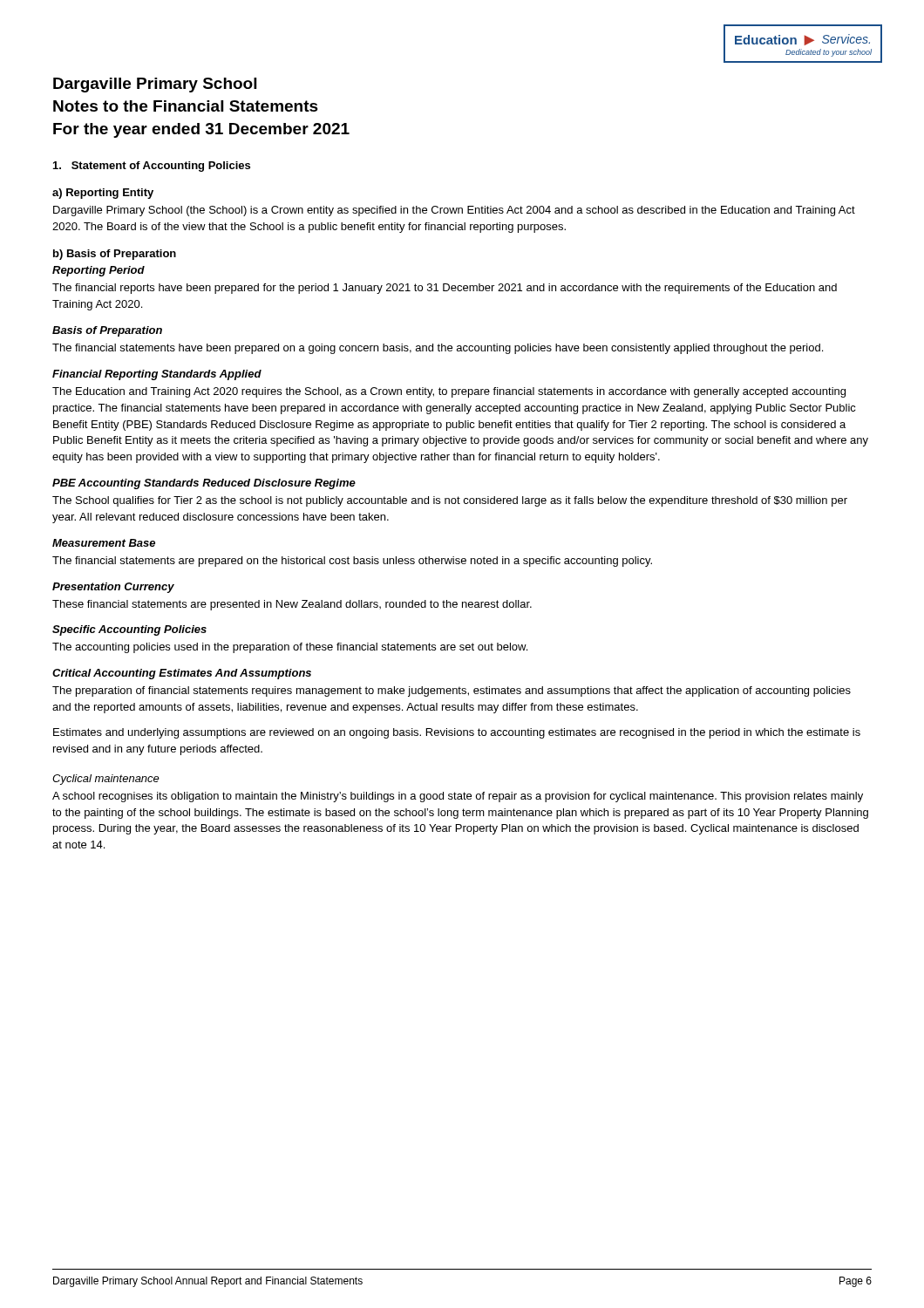The width and height of the screenshot is (924, 1308).
Task: Locate the block starting "Basis of Preparation"
Action: pos(107,330)
